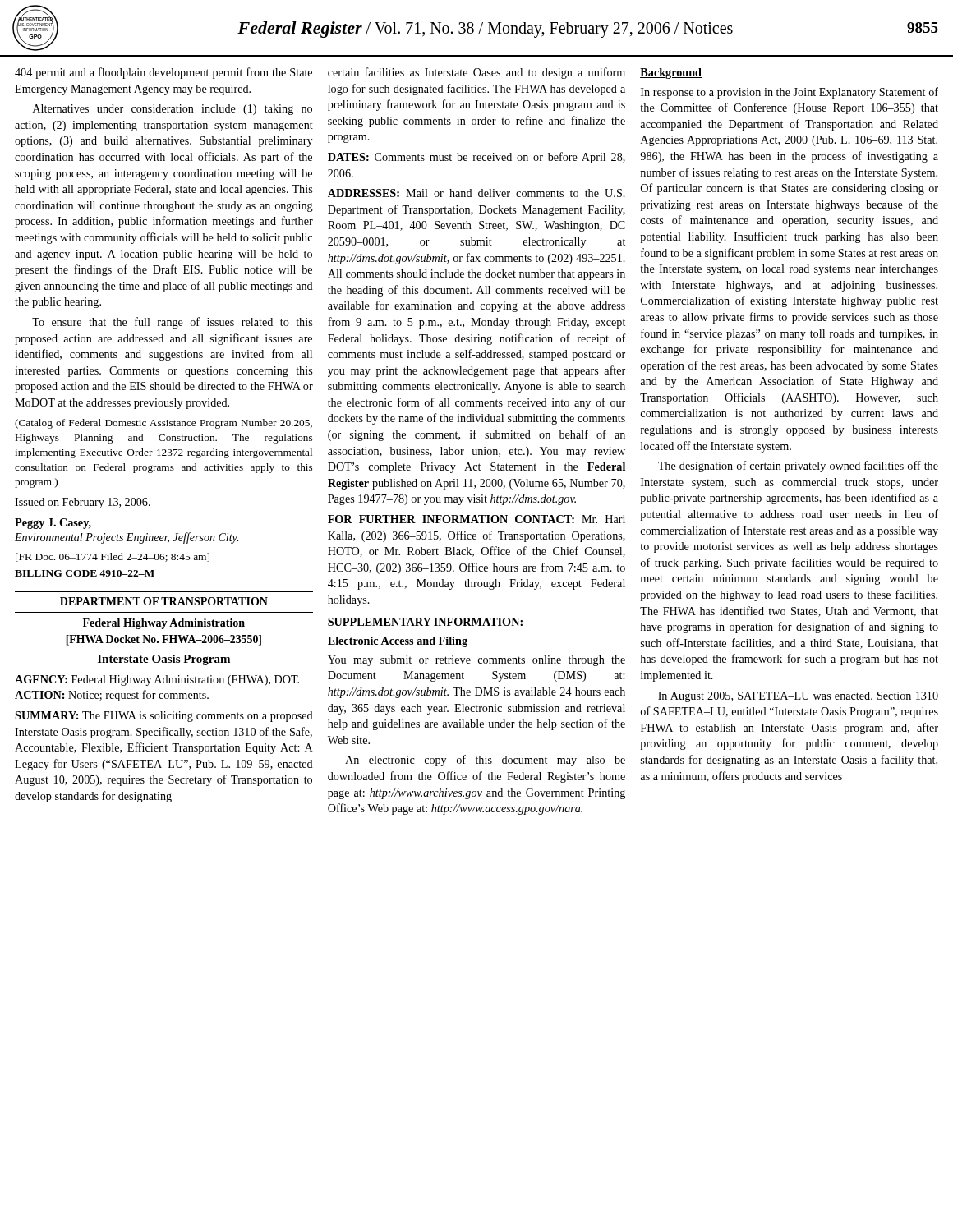This screenshot has width=953, height=1232.
Task: Navigate to the text starting "Federal Highway Administration"
Action: pos(164,623)
